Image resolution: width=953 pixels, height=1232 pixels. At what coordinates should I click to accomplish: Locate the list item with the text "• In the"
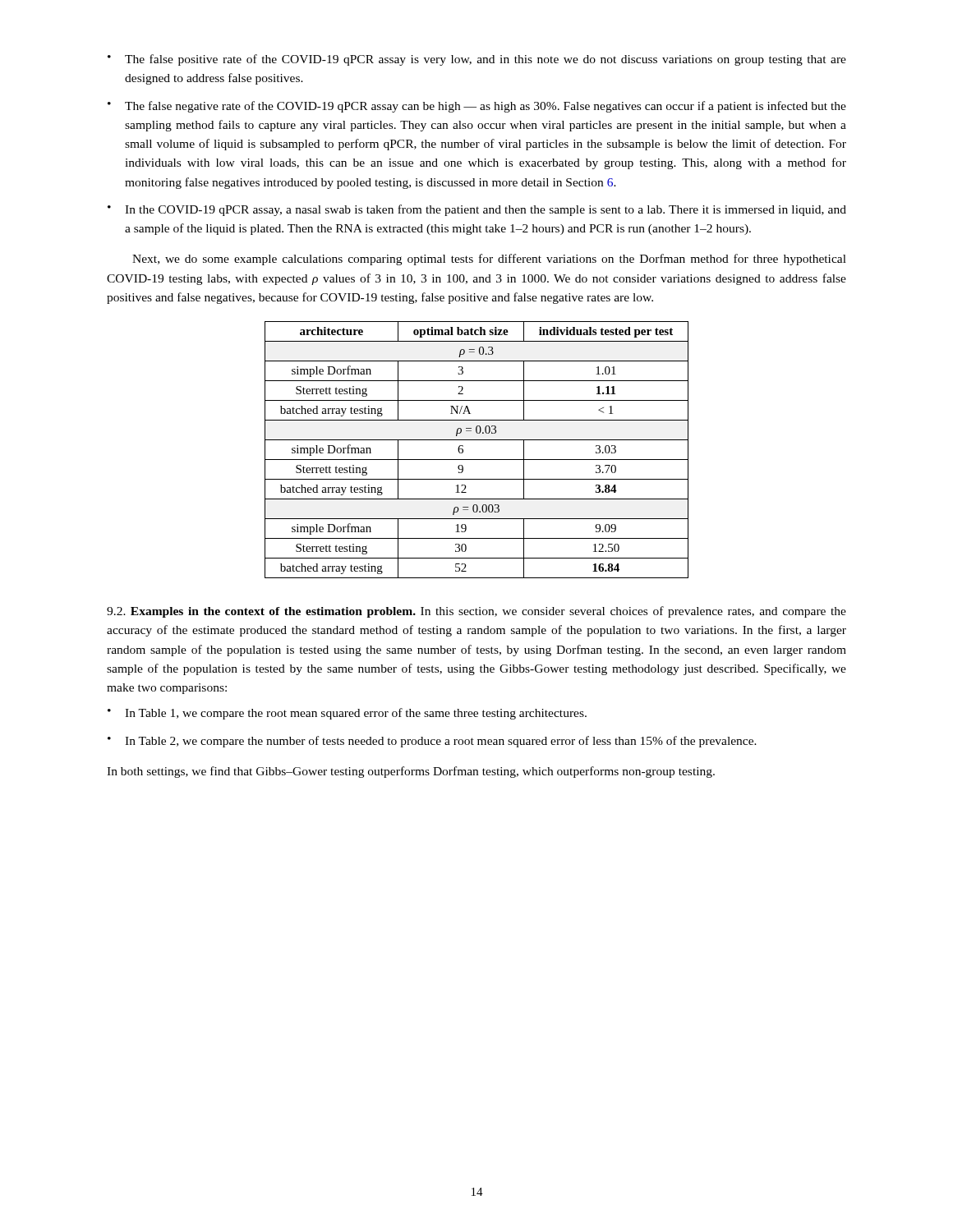pos(476,218)
